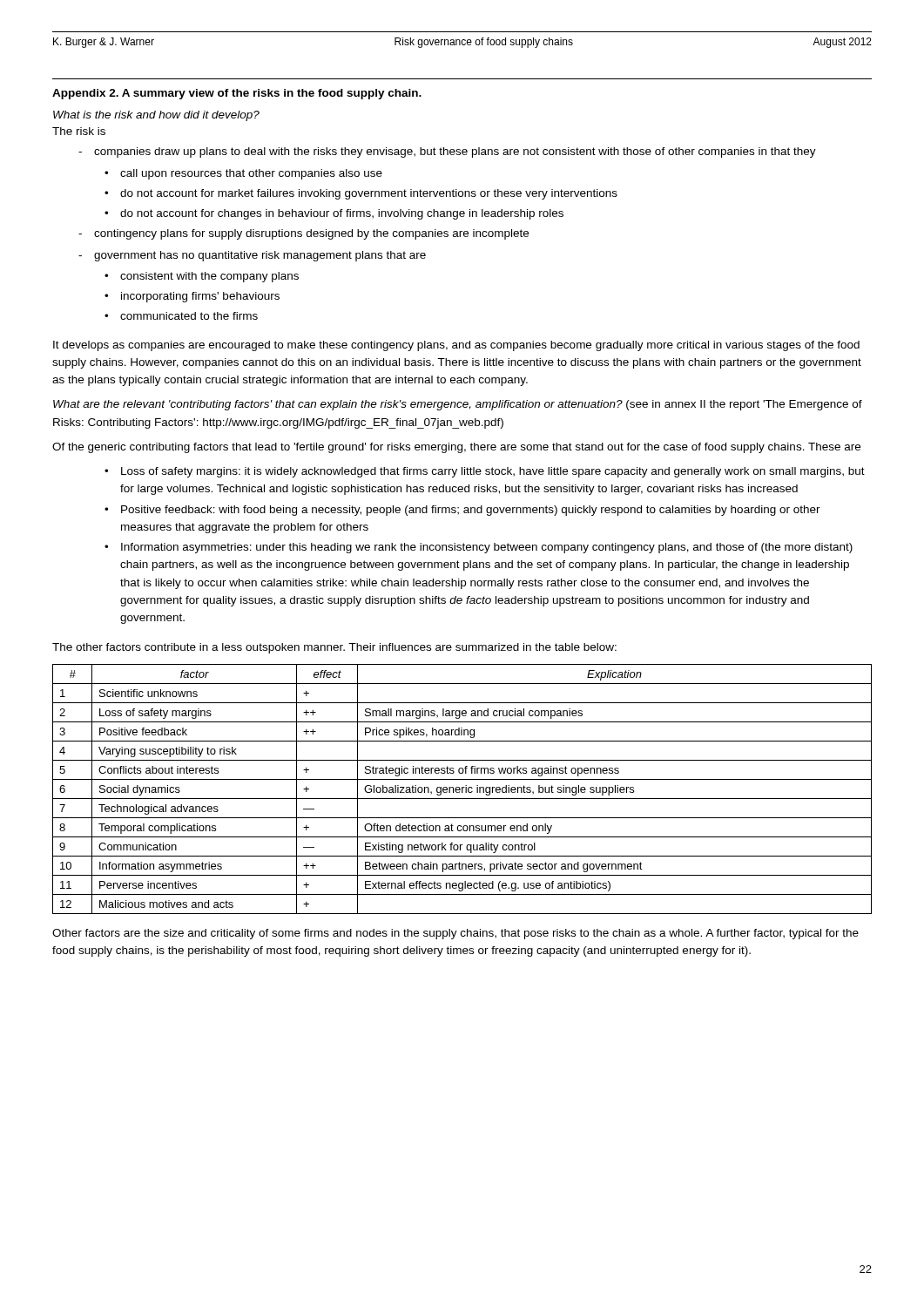Locate the list item that reads "Information asymmetries: under this heading"

point(486,582)
